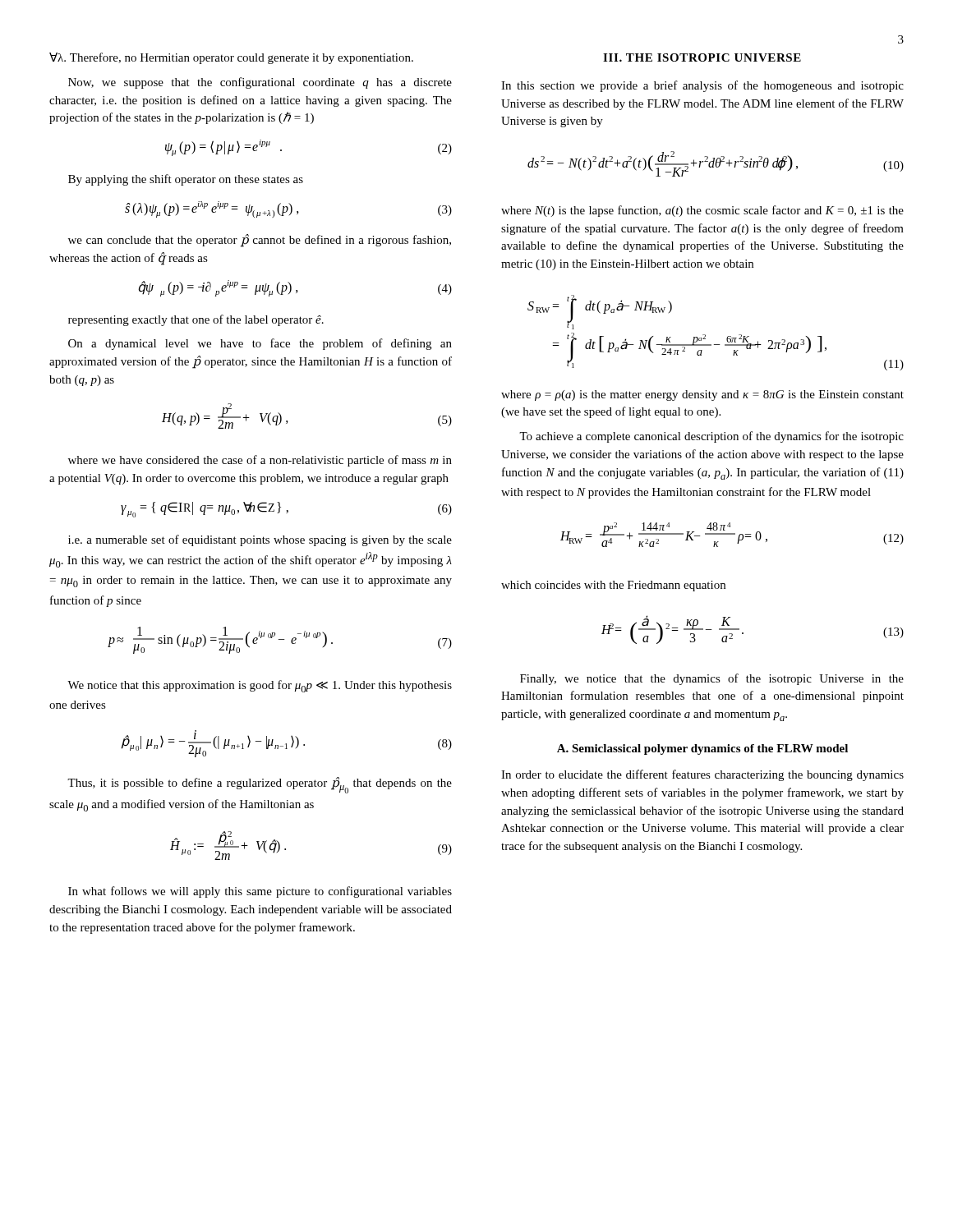
Task: Find the block on this page that starts "where ρ = ρ(a)"
Action: pos(702,443)
